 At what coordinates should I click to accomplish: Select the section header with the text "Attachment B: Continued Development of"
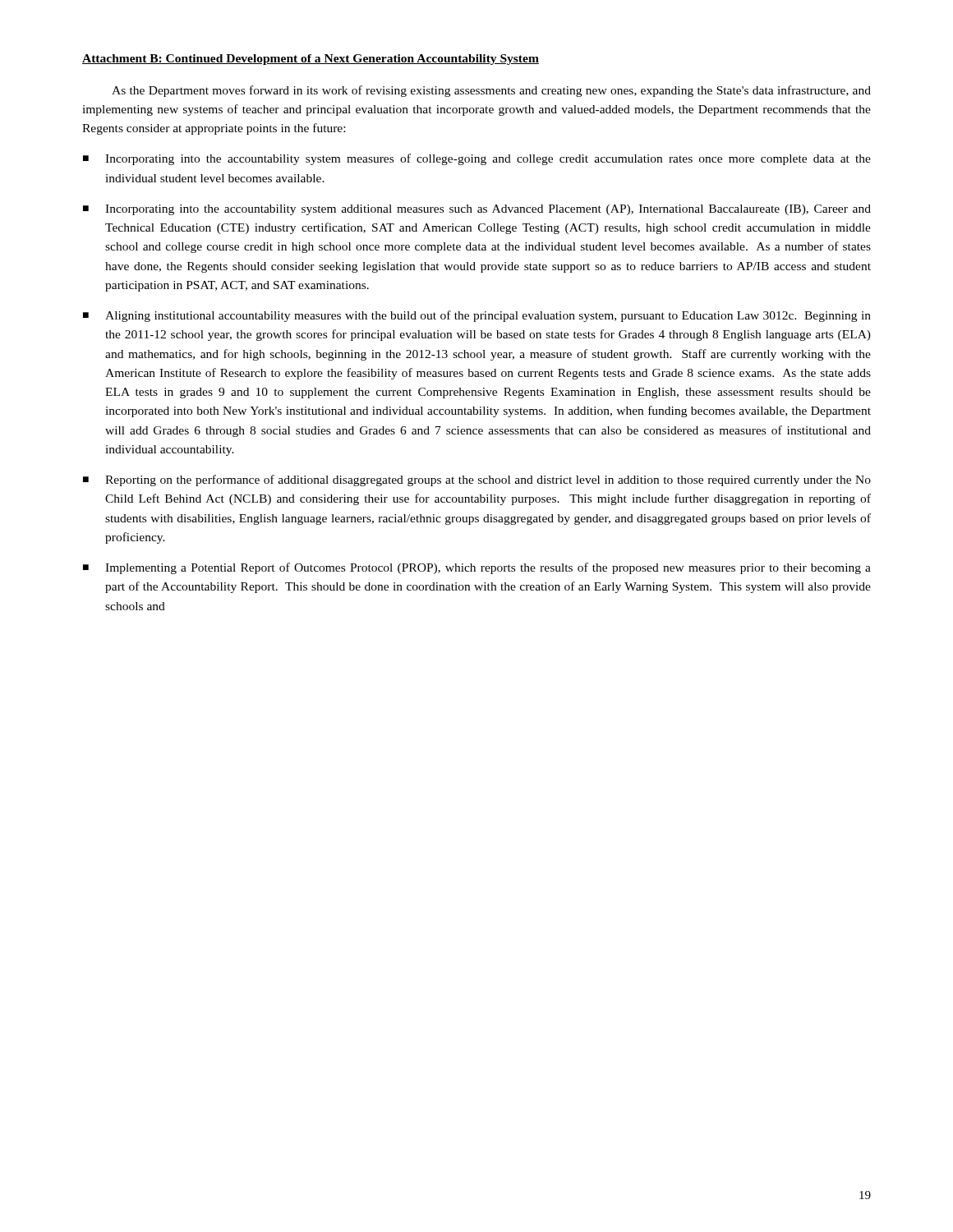pyautogui.click(x=310, y=58)
